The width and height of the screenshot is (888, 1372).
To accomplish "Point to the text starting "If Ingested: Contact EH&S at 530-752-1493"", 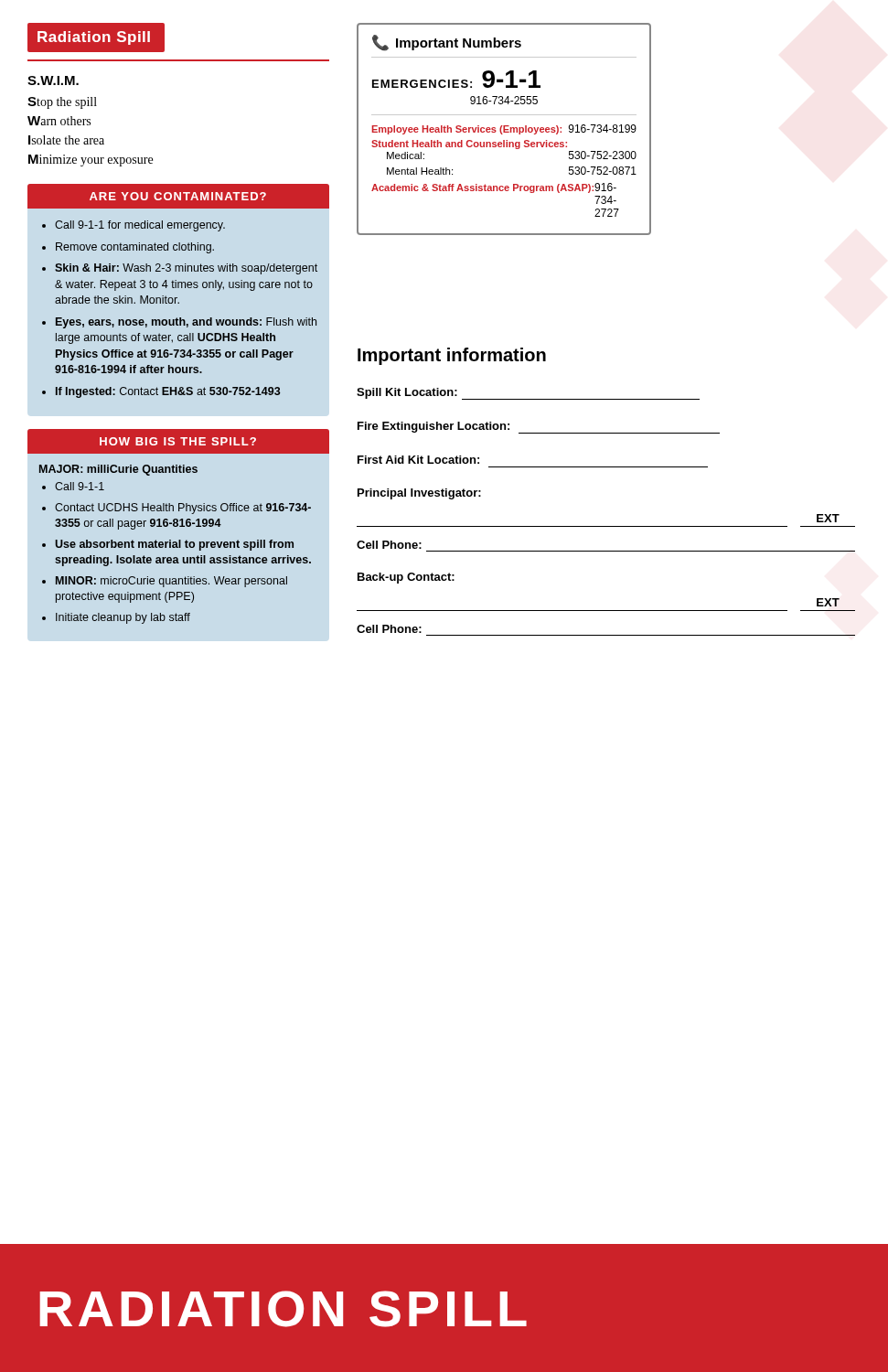I will pos(168,391).
